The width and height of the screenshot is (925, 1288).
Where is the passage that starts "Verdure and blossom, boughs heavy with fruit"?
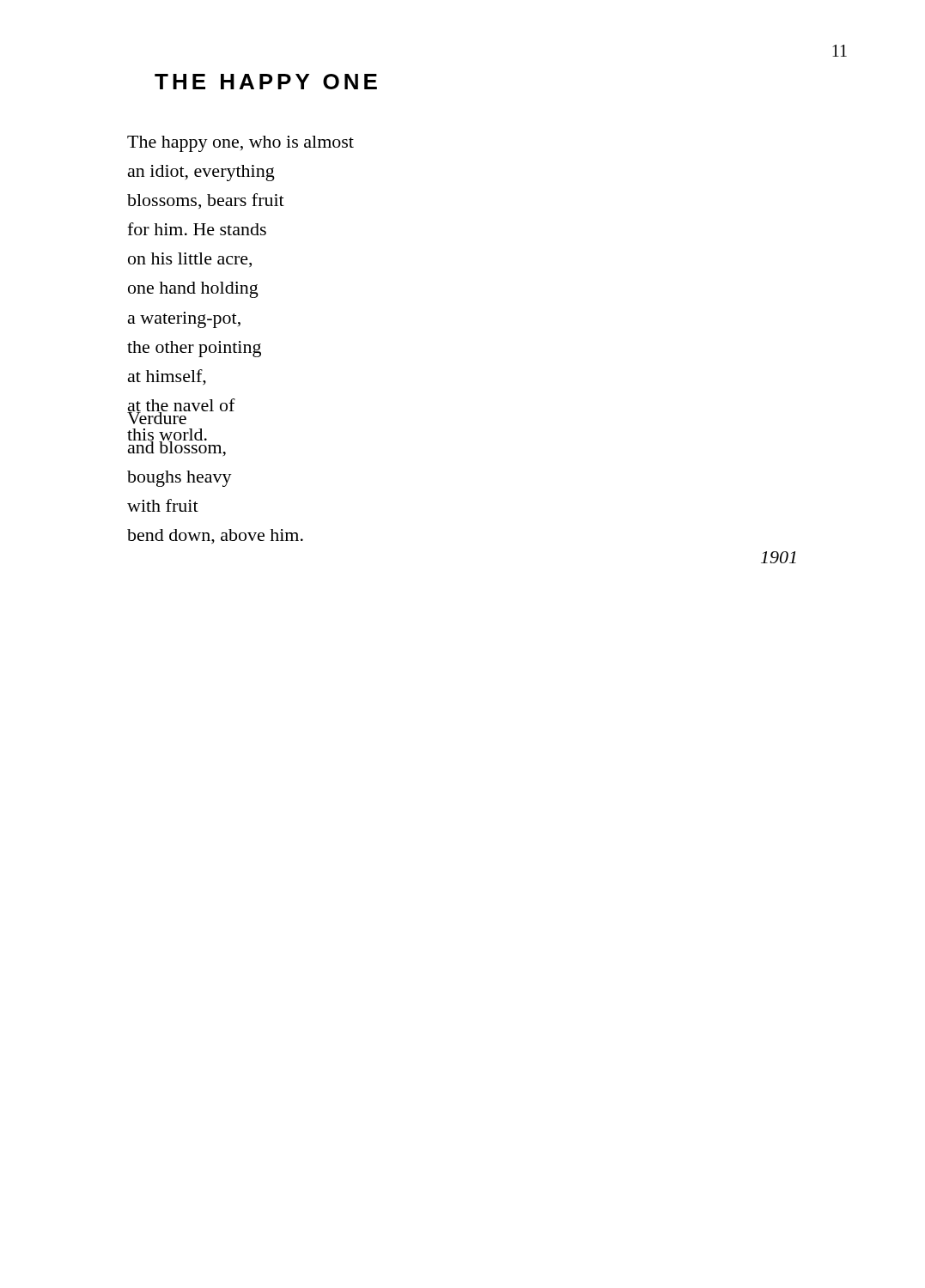point(216,476)
